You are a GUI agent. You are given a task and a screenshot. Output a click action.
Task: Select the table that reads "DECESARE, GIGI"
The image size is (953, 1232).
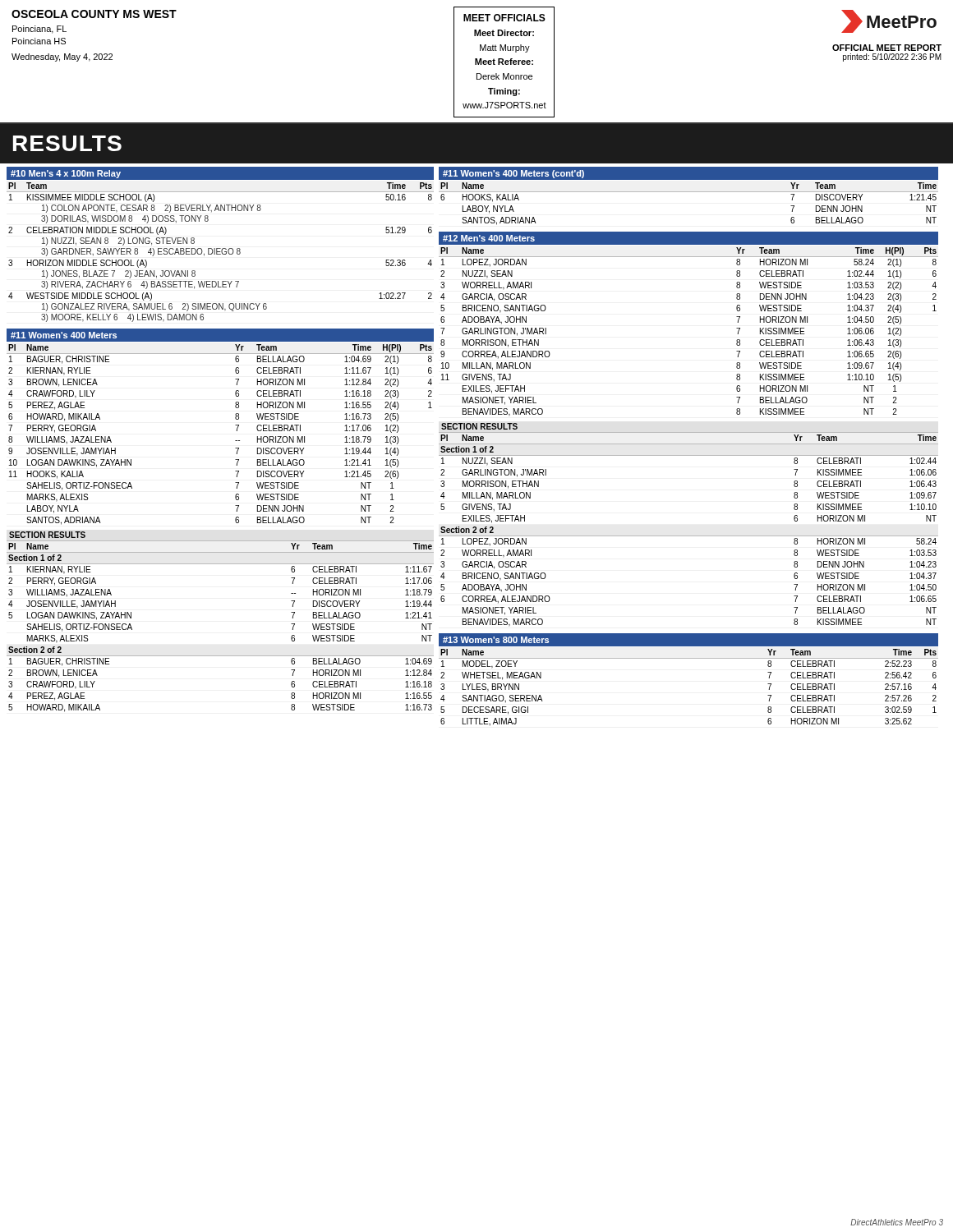pos(688,687)
